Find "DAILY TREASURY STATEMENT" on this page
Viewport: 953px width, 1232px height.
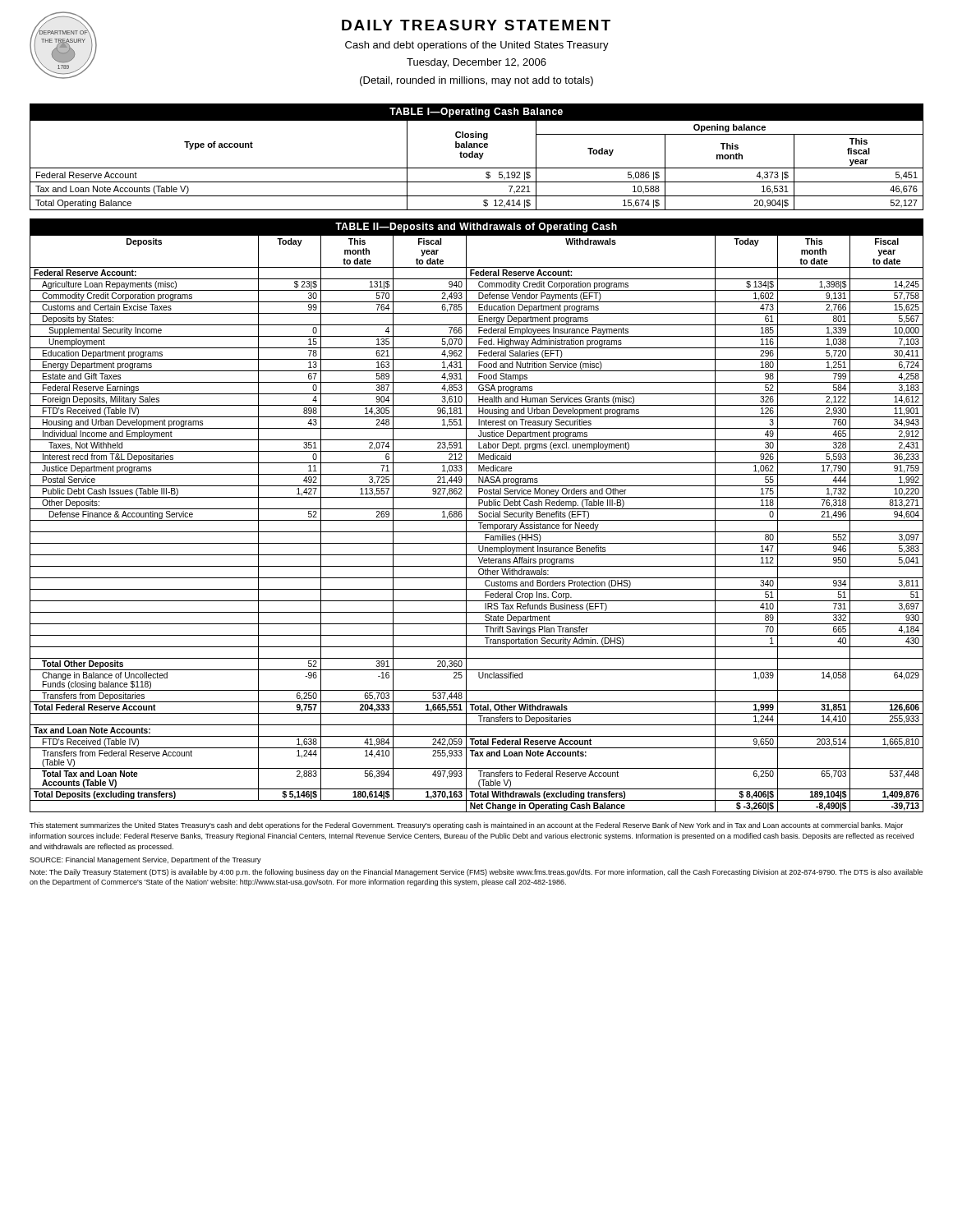(476, 25)
